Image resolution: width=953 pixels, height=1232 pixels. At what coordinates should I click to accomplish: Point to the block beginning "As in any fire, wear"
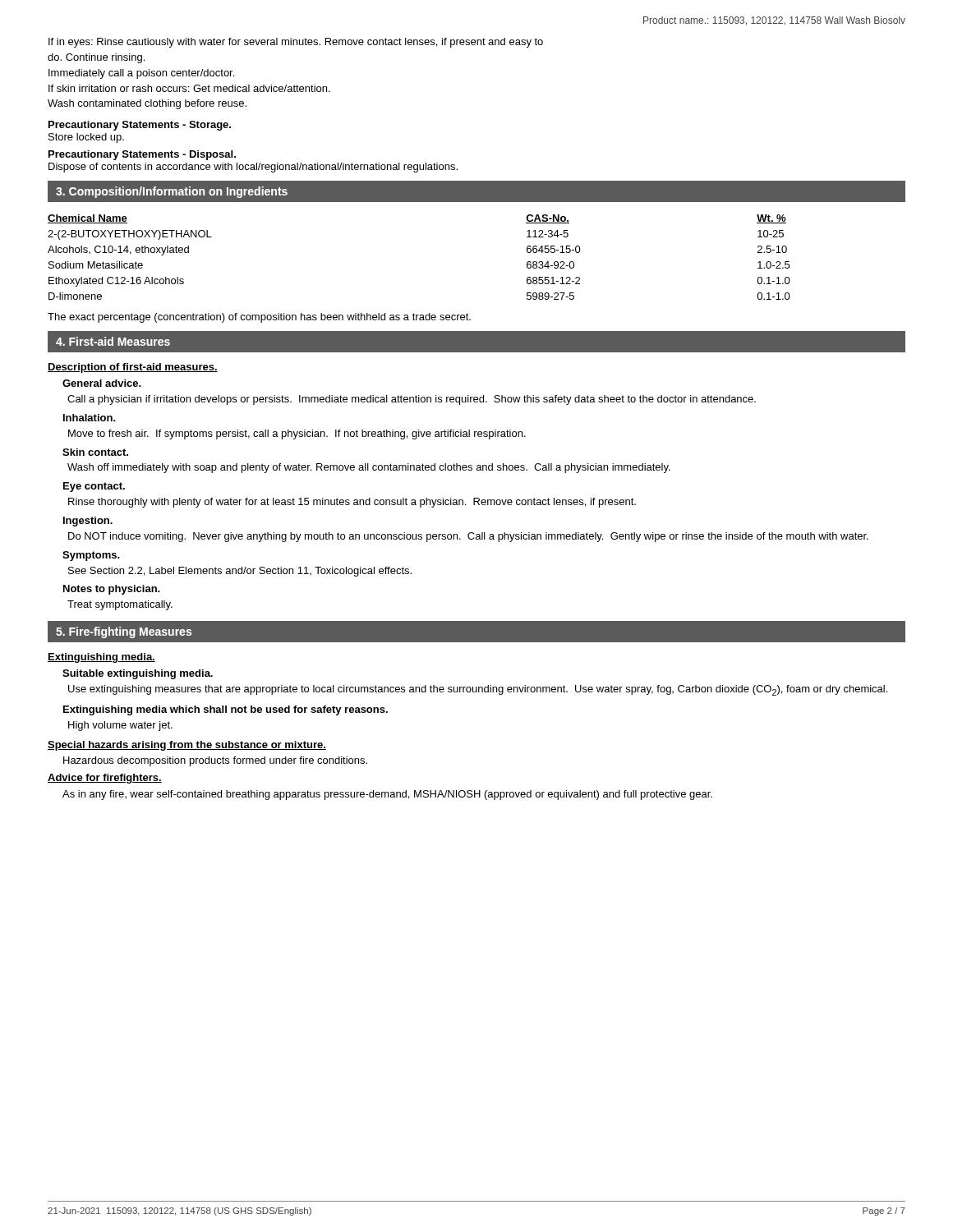(x=388, y=794)
